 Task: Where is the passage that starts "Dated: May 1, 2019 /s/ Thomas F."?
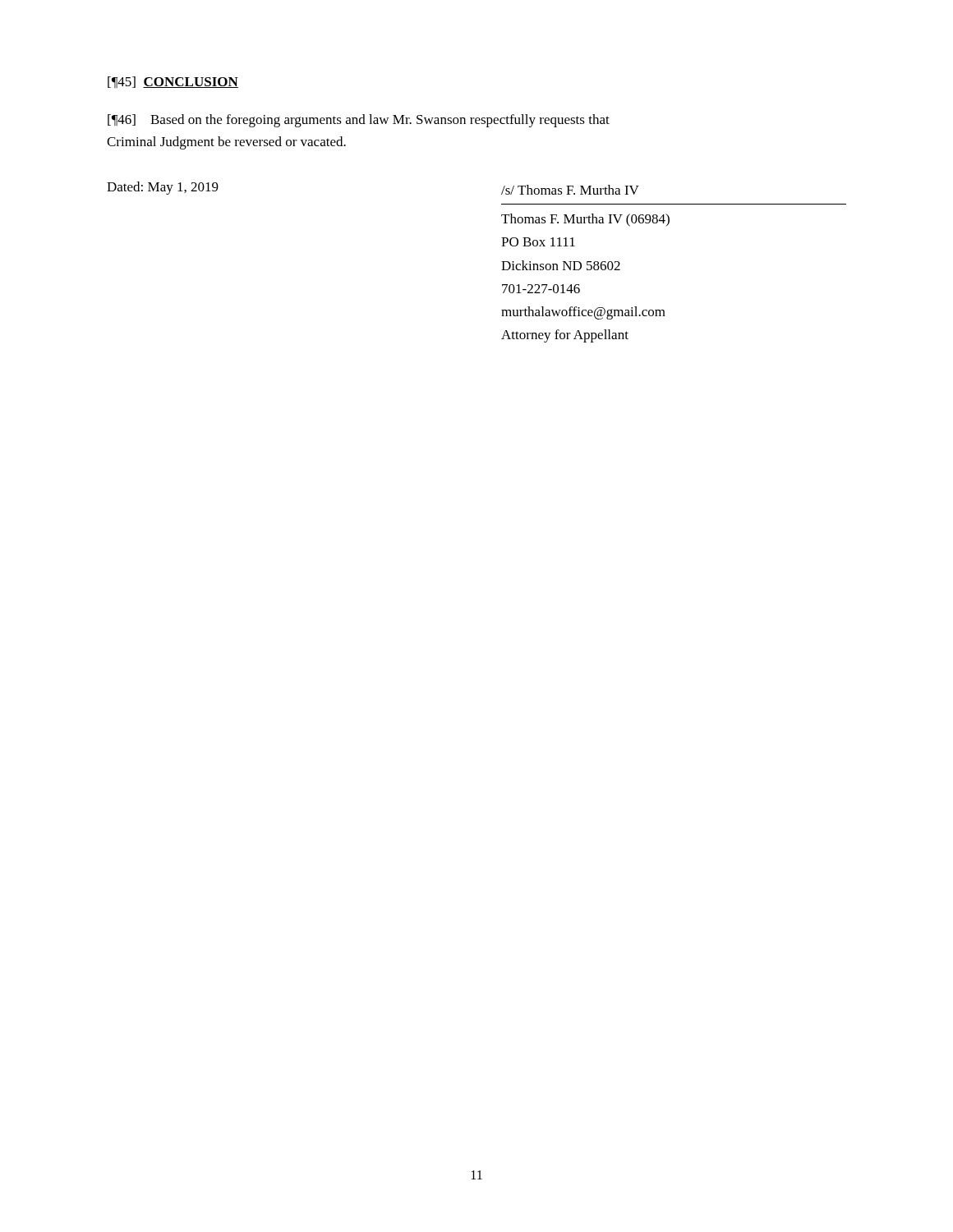[168, 188]
